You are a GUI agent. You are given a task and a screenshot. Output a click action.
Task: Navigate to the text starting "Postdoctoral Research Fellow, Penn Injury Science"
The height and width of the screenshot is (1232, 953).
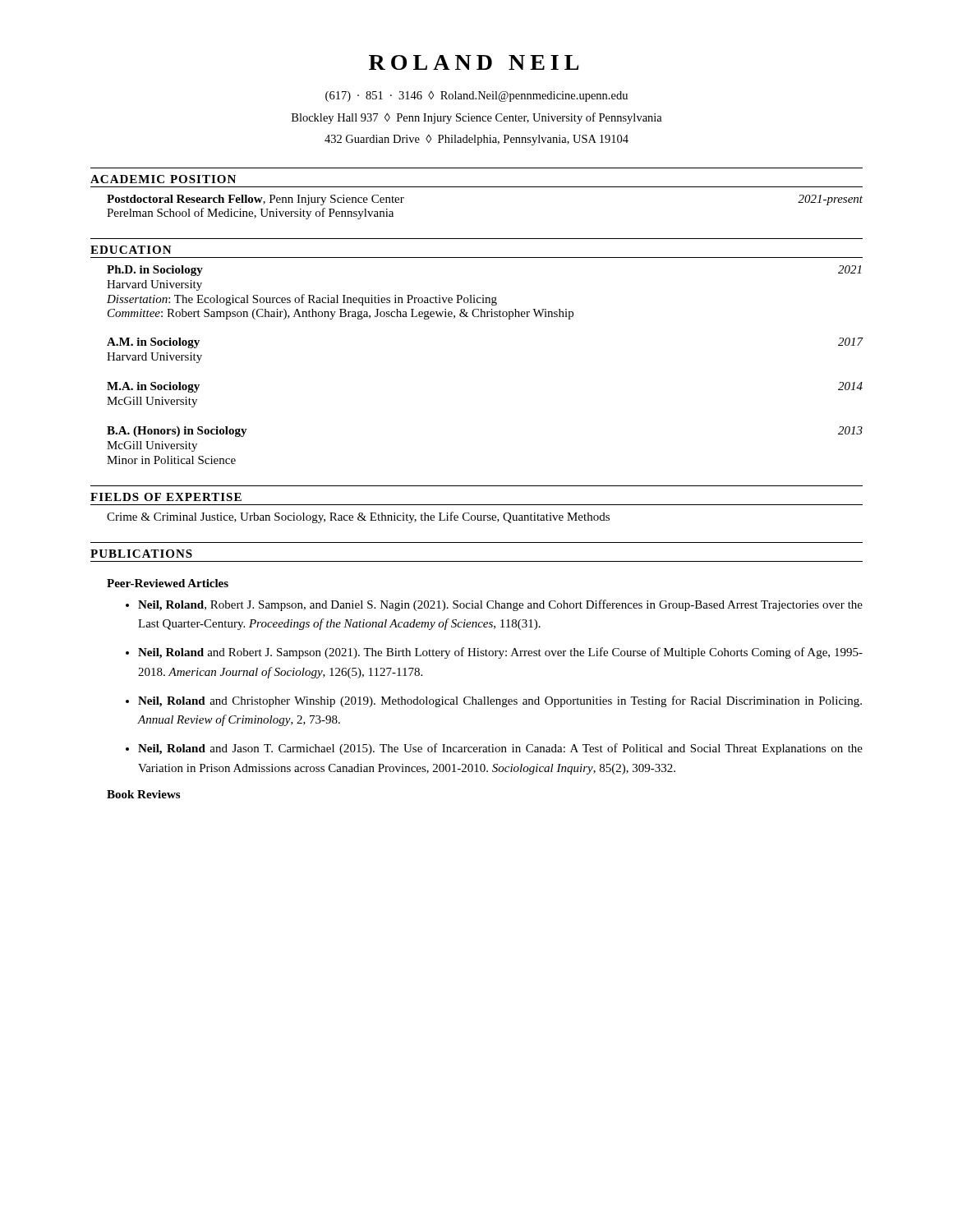pos(255,206)
